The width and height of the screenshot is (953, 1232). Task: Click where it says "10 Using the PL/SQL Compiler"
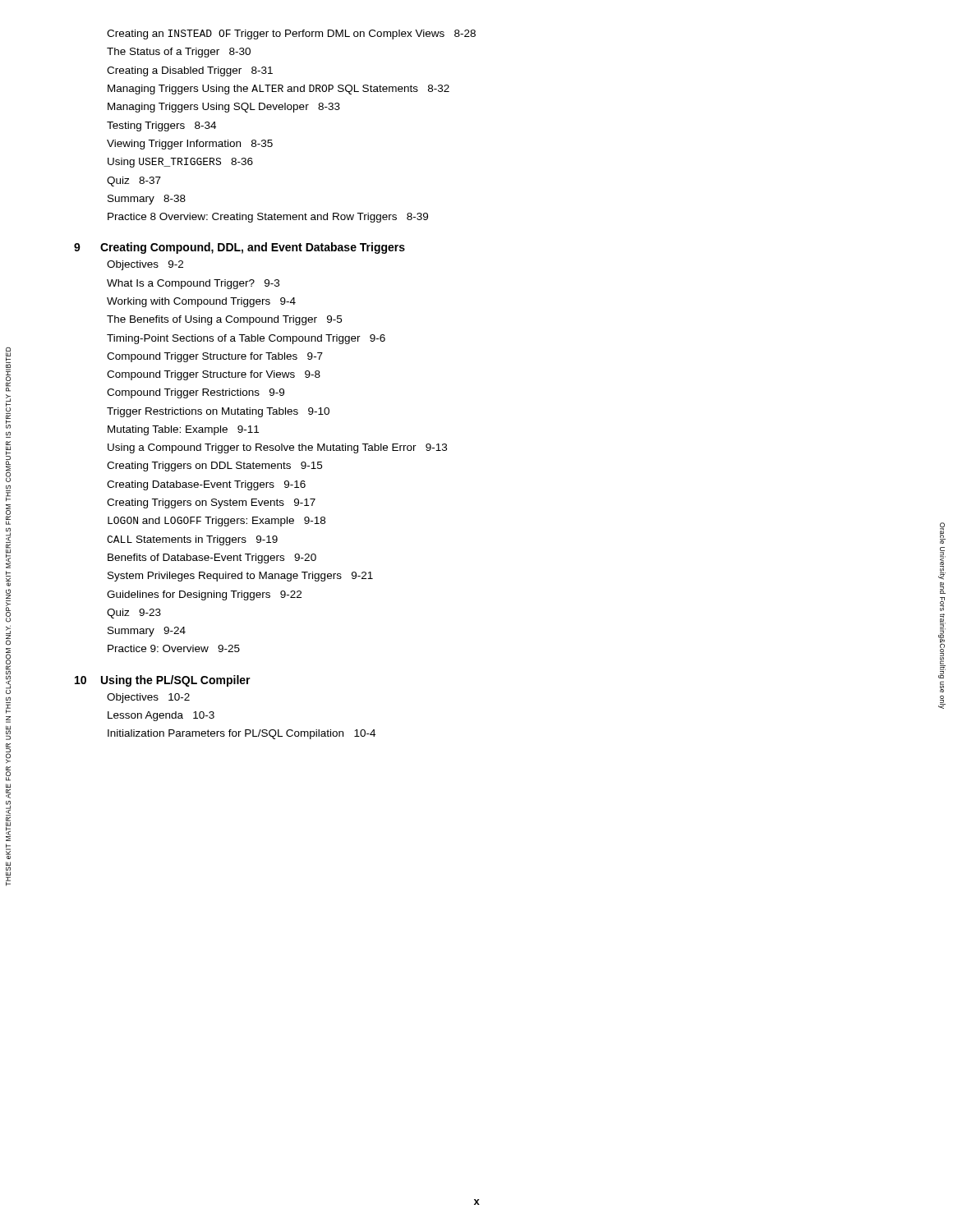tap(162, 680)
